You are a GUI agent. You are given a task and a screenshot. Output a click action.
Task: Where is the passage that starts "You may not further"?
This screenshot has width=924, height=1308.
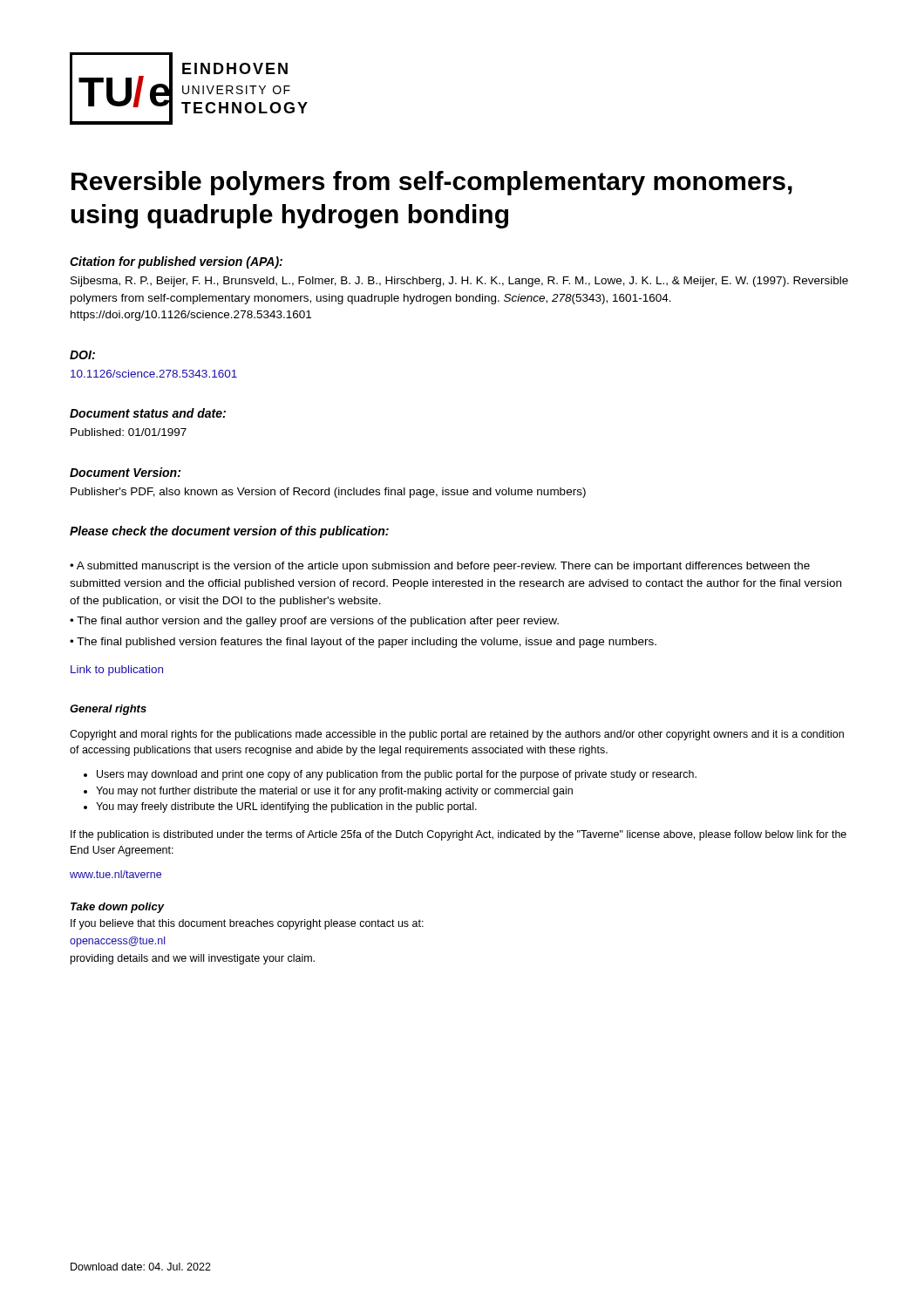tap(475, 791)
